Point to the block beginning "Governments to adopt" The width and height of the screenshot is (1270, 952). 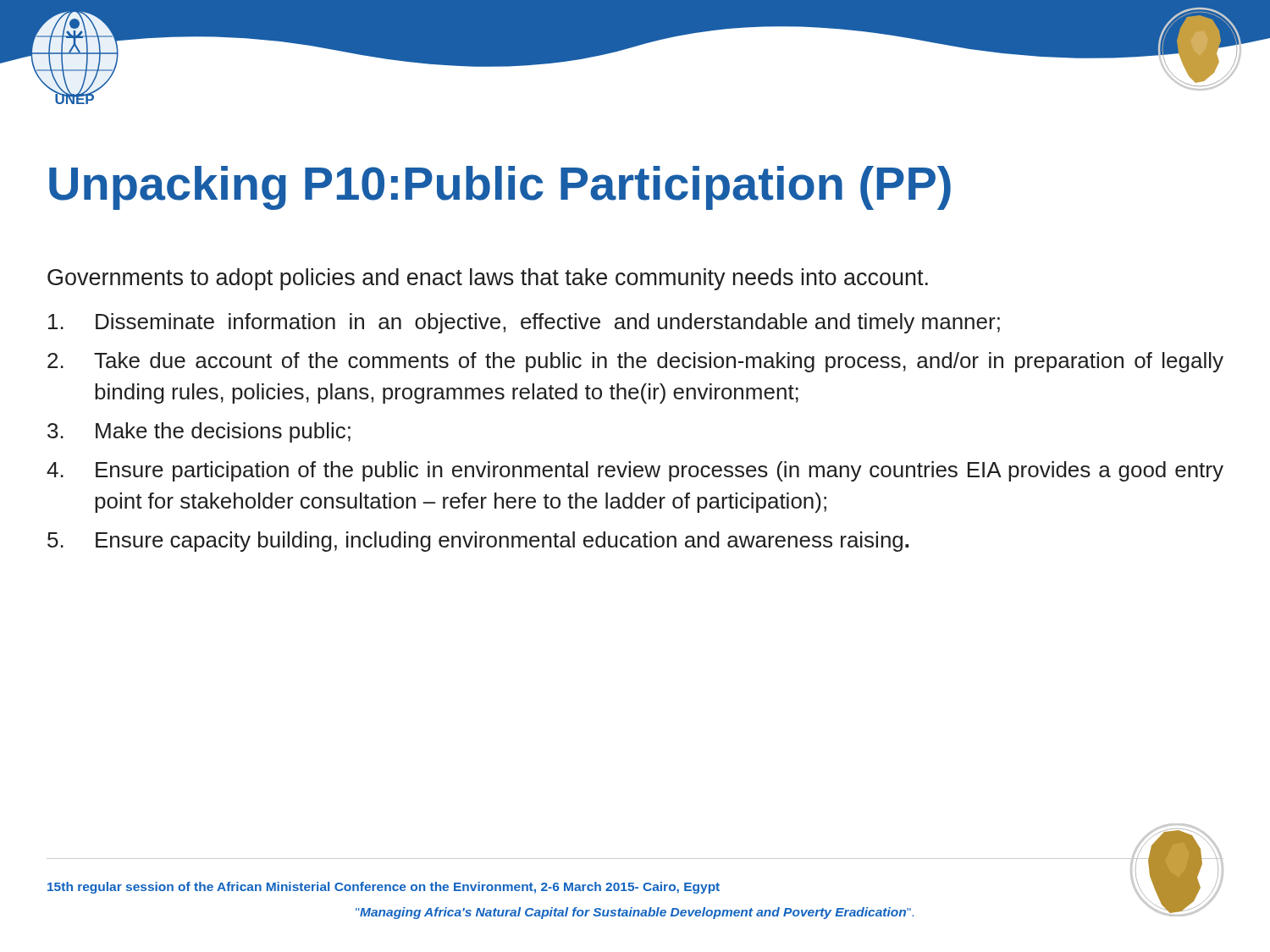click(x=488, y=278)
